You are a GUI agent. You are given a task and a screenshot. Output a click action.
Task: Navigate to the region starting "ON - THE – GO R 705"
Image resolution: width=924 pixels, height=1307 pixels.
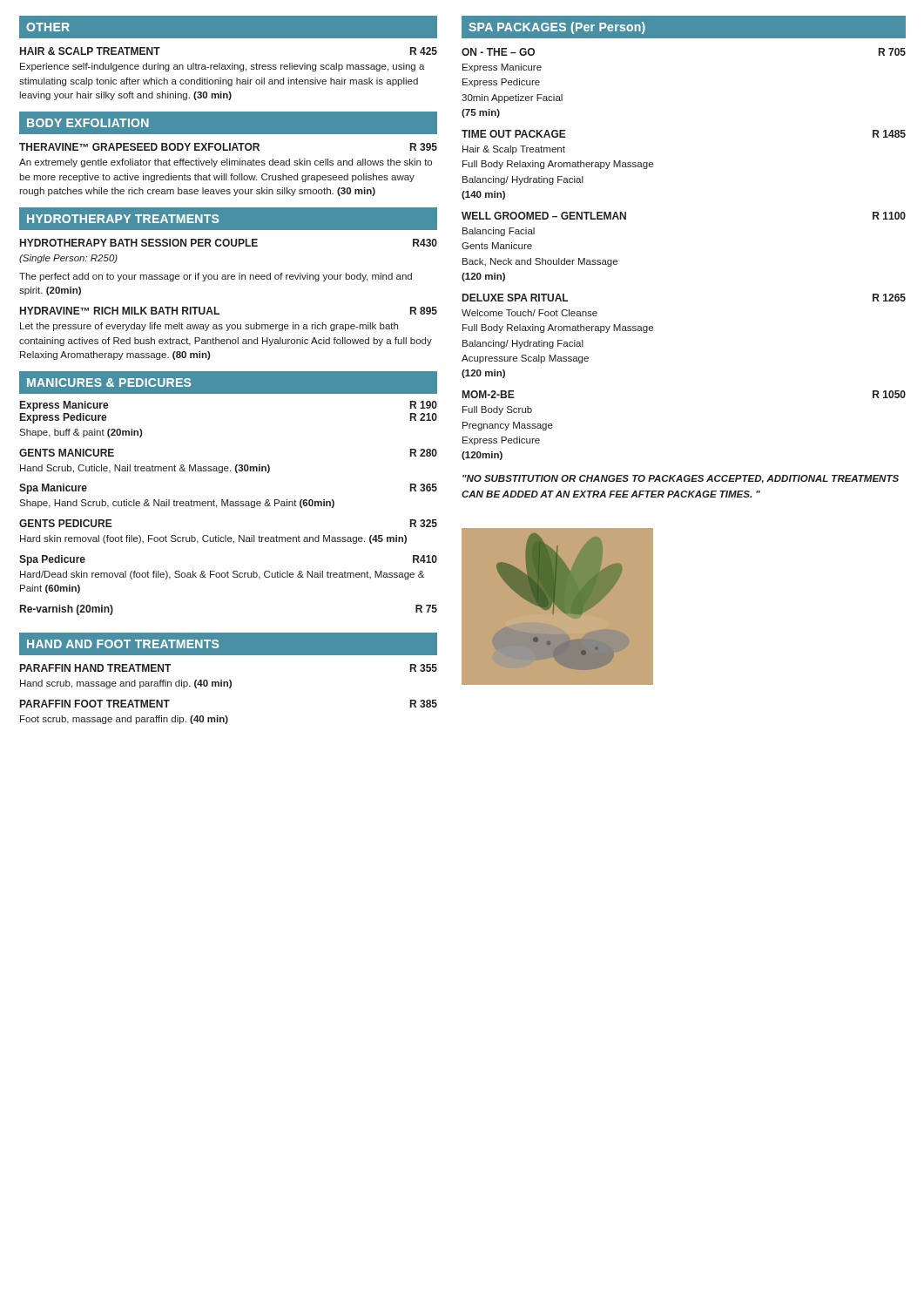(497, 52)
